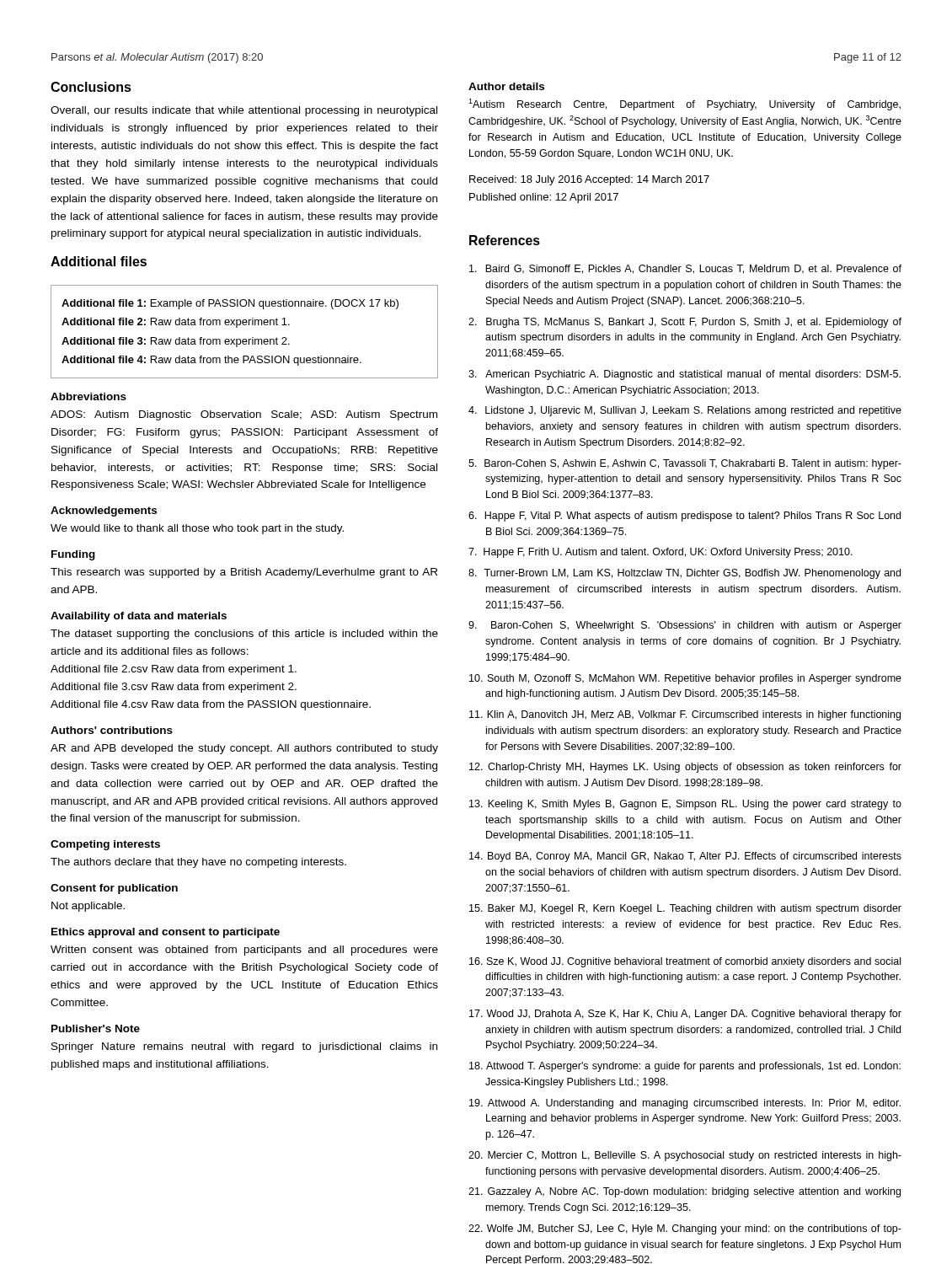This screenshot has height=1264, width=952.
Task: Locate the list item containing "13. Keeling K, Smith Myles B, Gagnon E,"
Action: [x=685, y=820]
